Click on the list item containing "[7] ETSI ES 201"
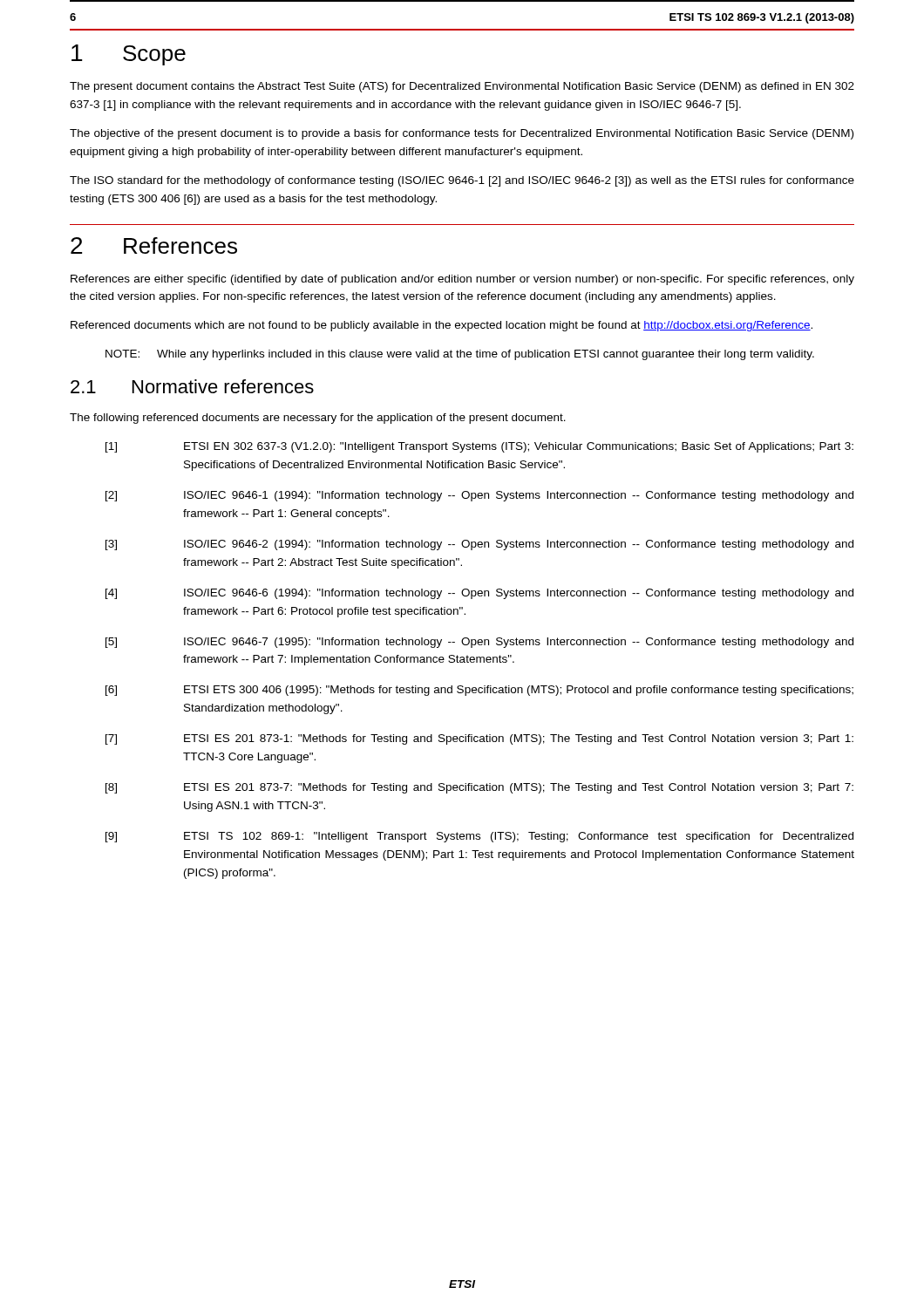 pyautogui.click(x=462, y=748)
